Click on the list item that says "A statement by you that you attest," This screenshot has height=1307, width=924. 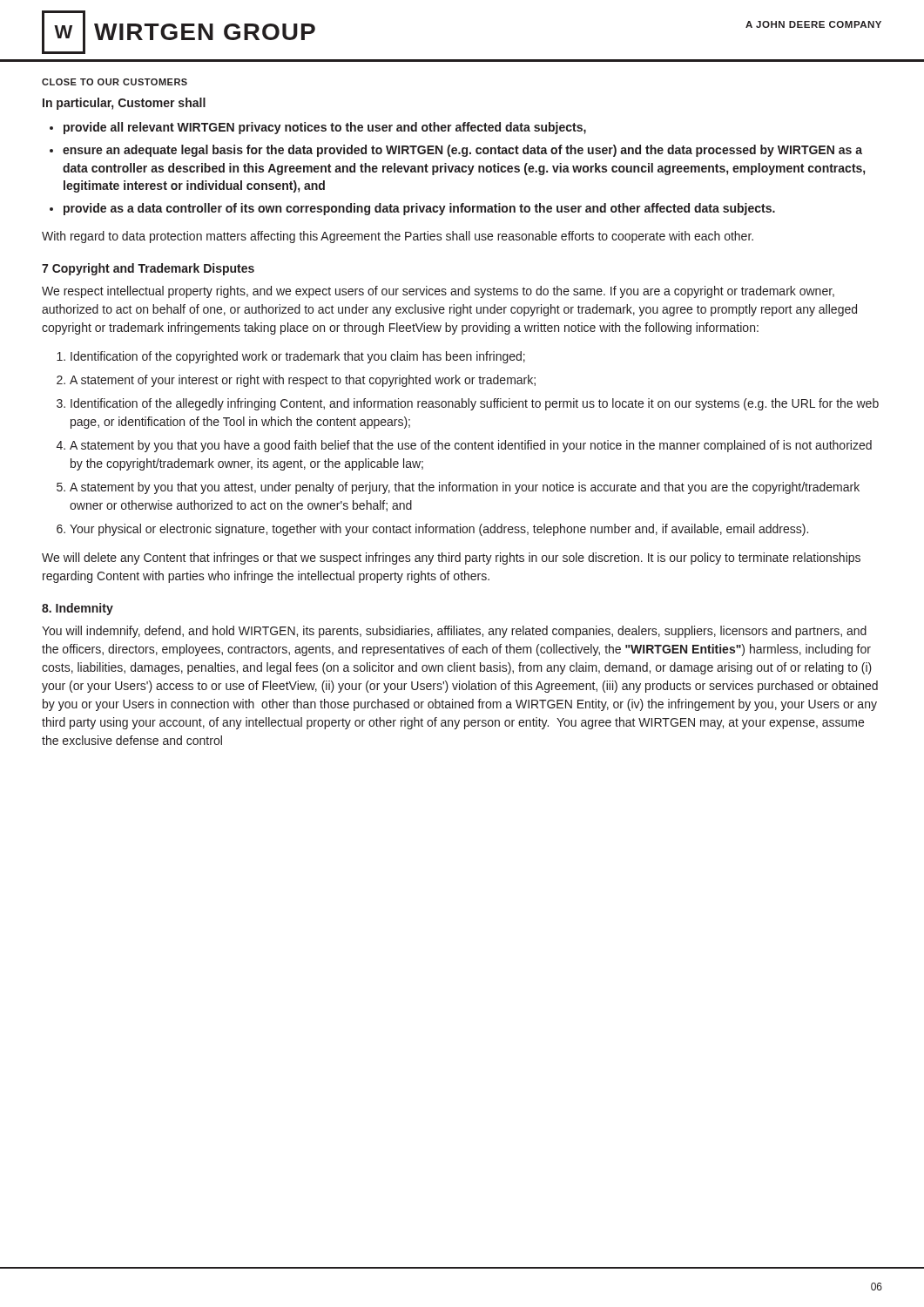[x=465, y=497]
